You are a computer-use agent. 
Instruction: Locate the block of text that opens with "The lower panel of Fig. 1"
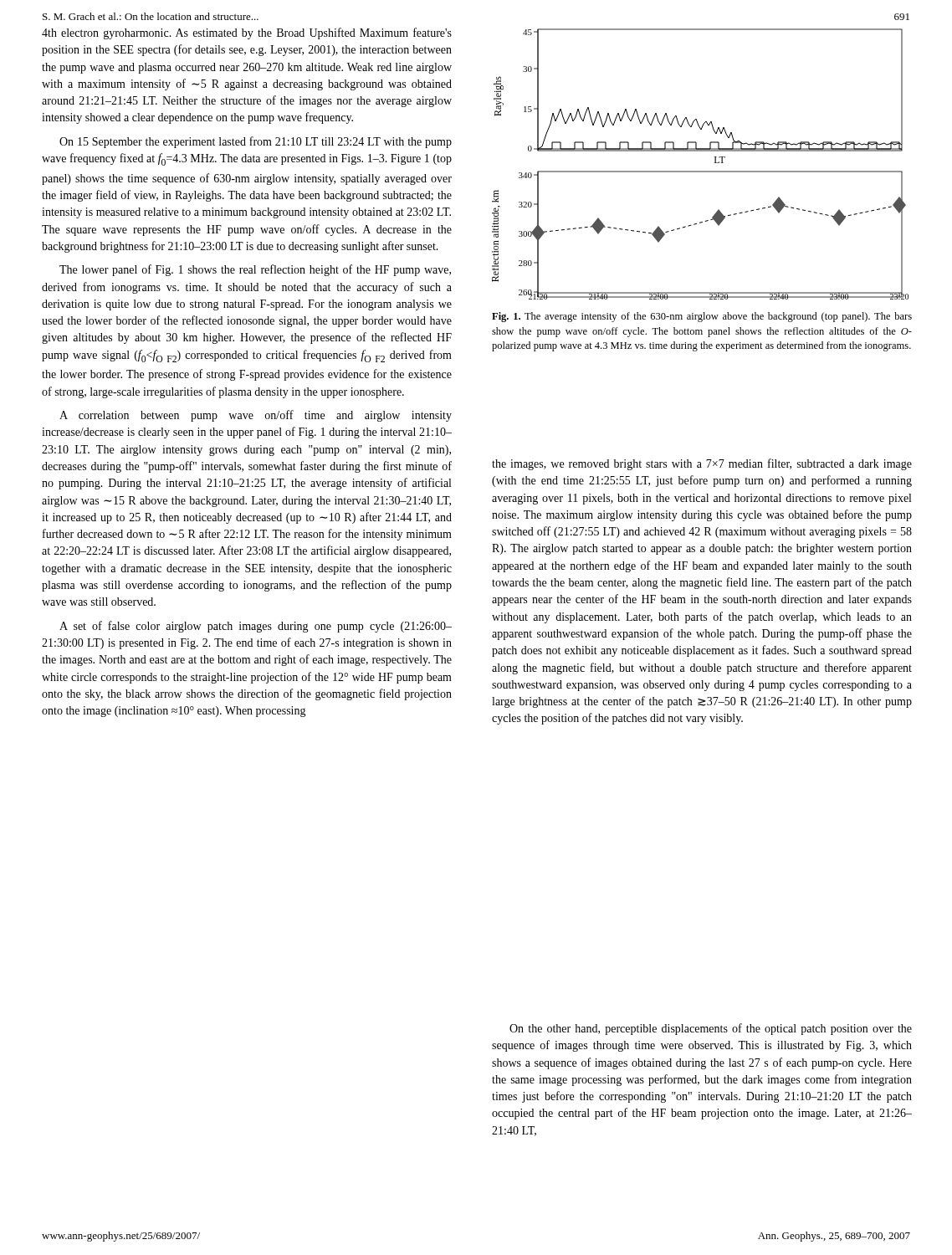[247, 331]
